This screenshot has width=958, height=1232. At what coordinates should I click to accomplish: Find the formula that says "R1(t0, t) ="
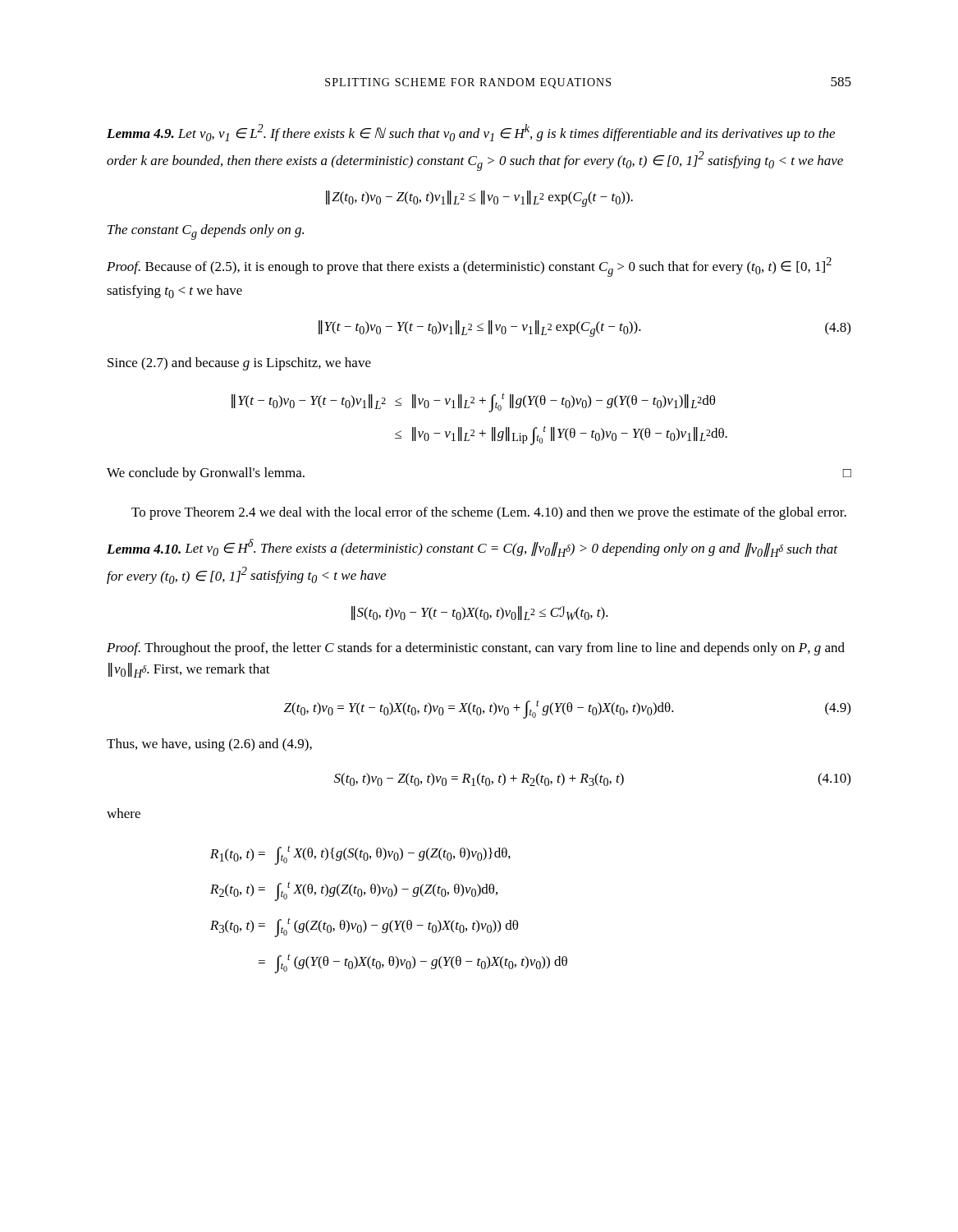(x=389, y=909)
